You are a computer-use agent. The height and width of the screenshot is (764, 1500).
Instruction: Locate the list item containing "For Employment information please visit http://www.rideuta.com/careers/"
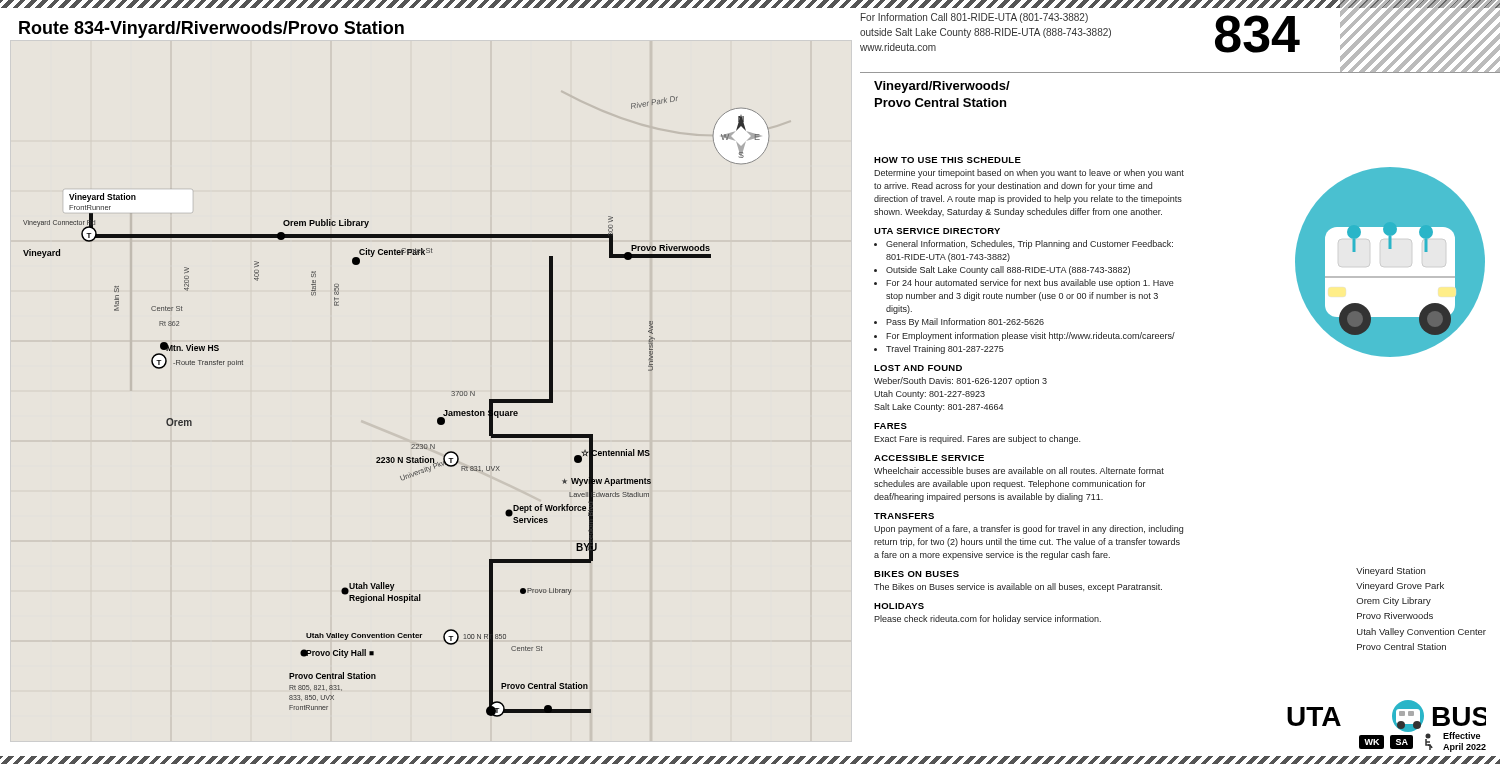1030,336
